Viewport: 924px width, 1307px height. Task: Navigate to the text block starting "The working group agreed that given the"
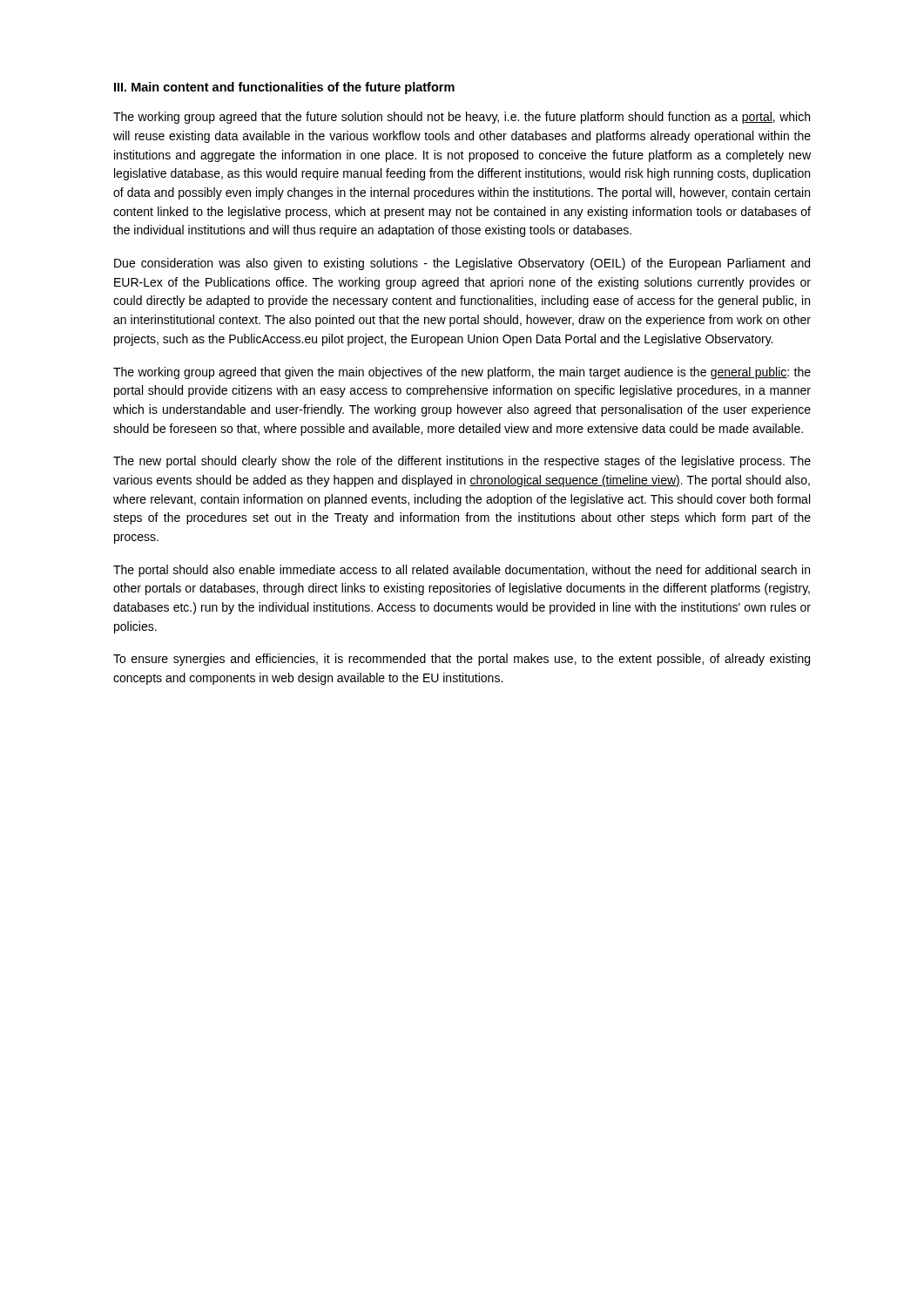point(462,400)
